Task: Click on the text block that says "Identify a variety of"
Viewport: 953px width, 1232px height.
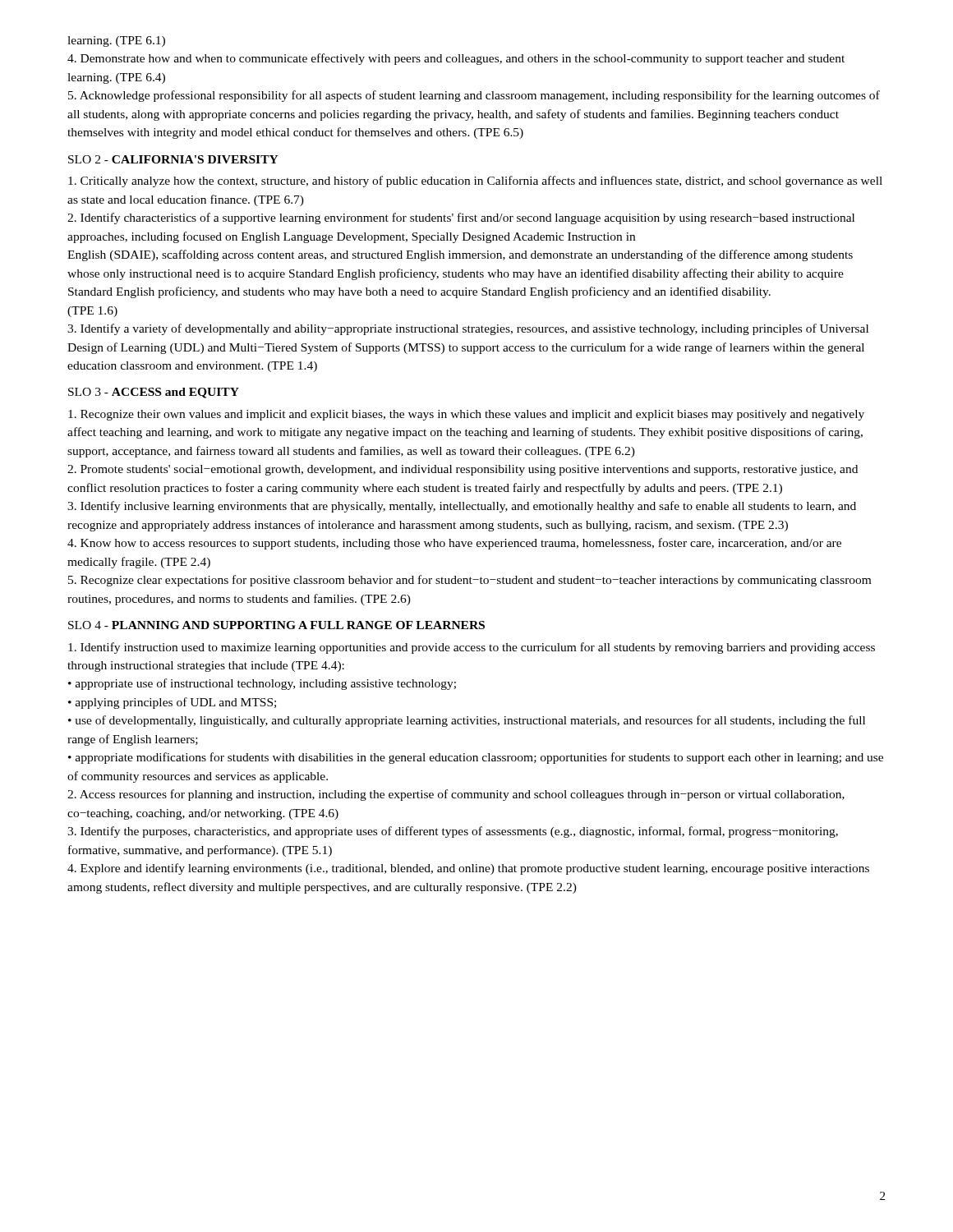Action: point(468,347)
